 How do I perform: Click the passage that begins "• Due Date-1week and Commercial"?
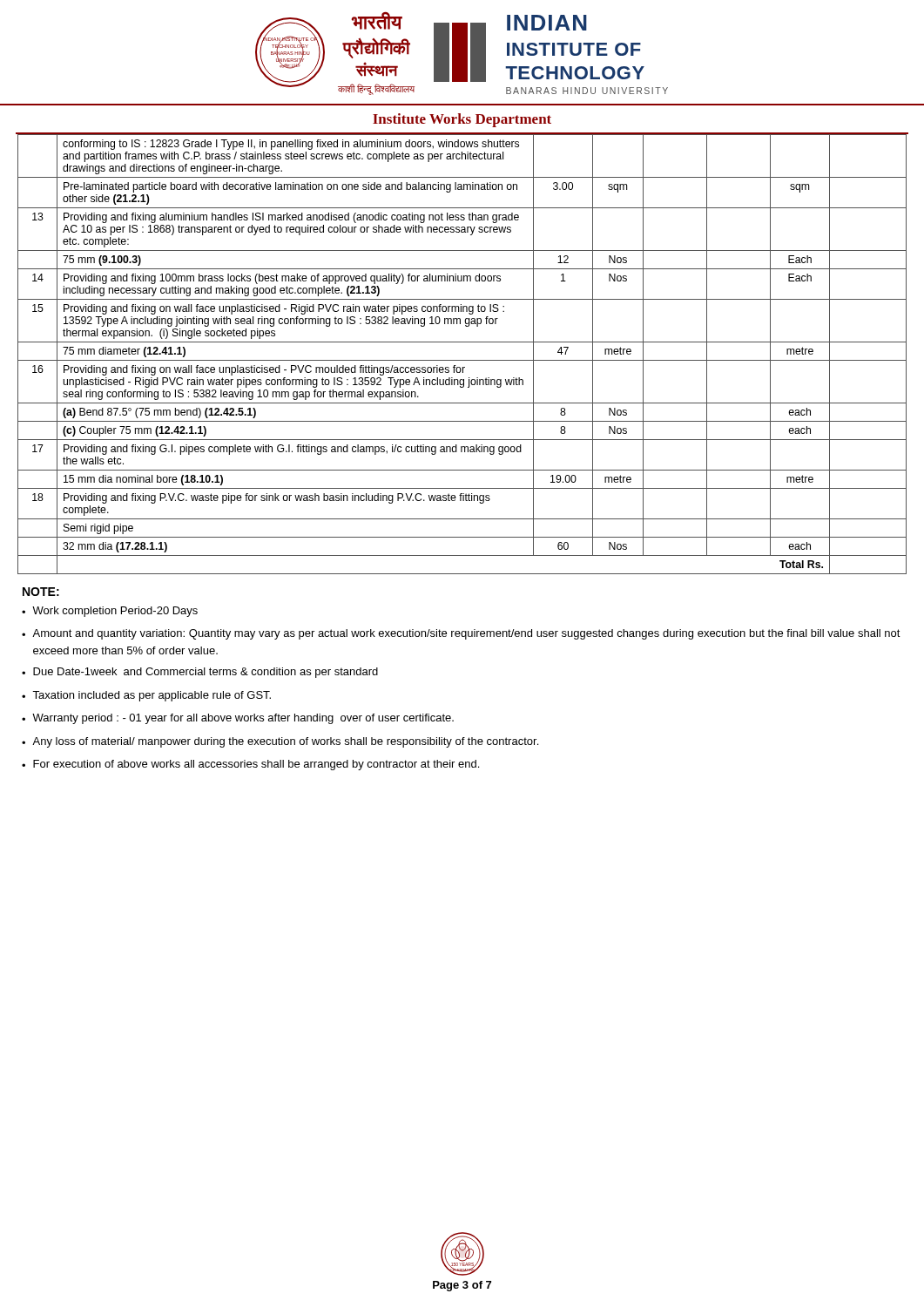[x=200, y=673]
